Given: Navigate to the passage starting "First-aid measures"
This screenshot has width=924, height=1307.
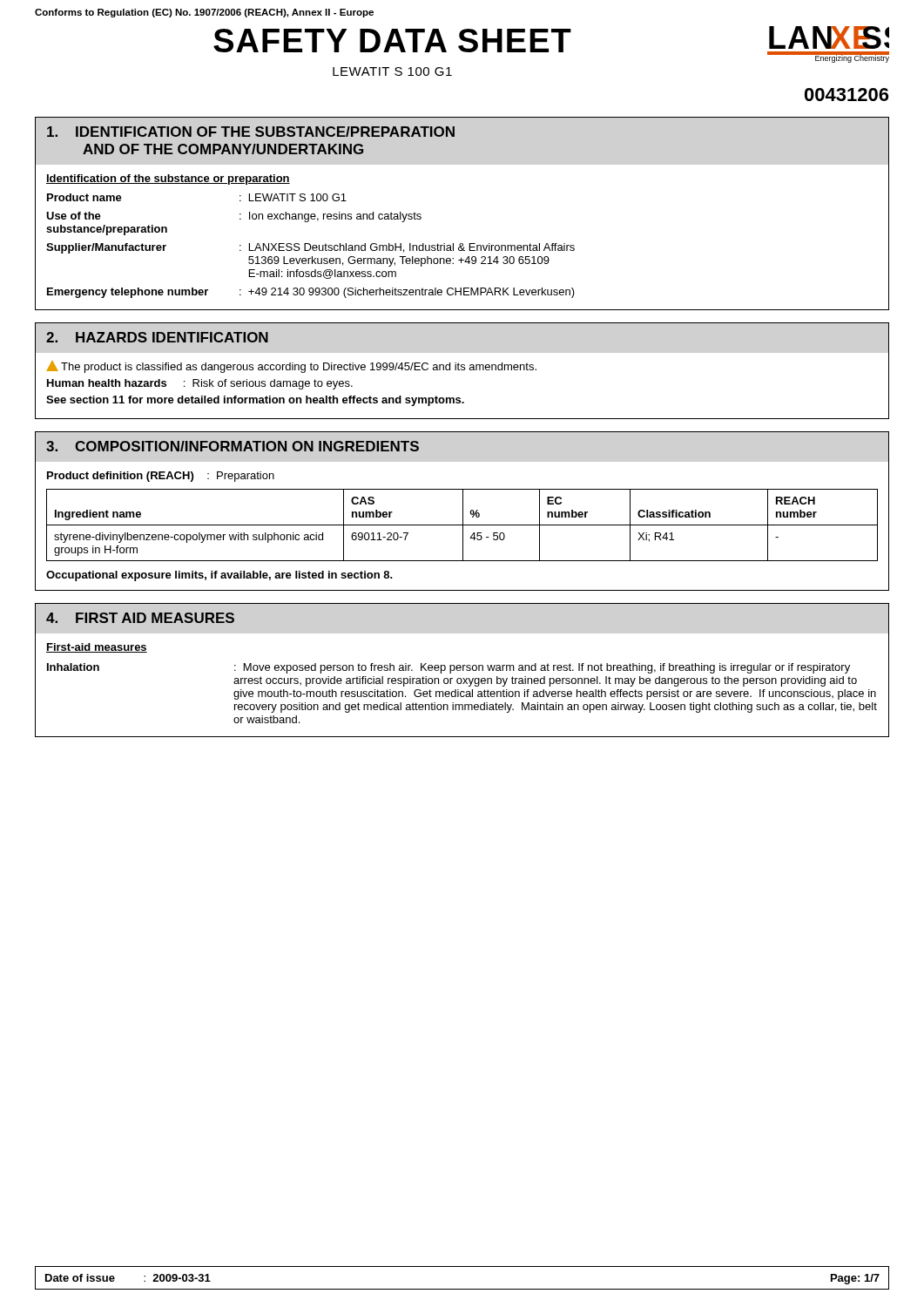Looking at the screenshot, I should [x=97, y=647].
